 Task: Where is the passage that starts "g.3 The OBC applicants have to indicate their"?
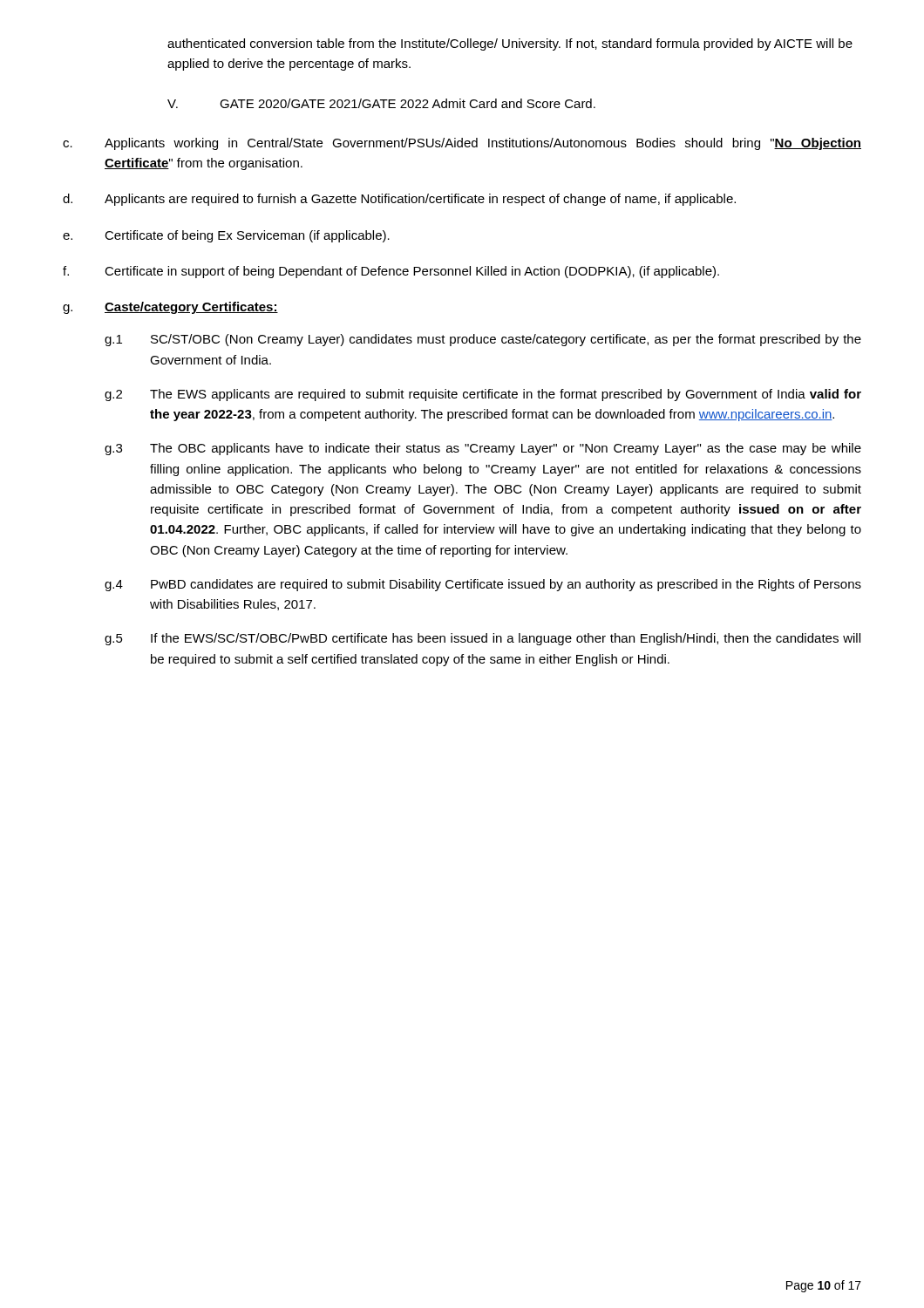(483, 499)
